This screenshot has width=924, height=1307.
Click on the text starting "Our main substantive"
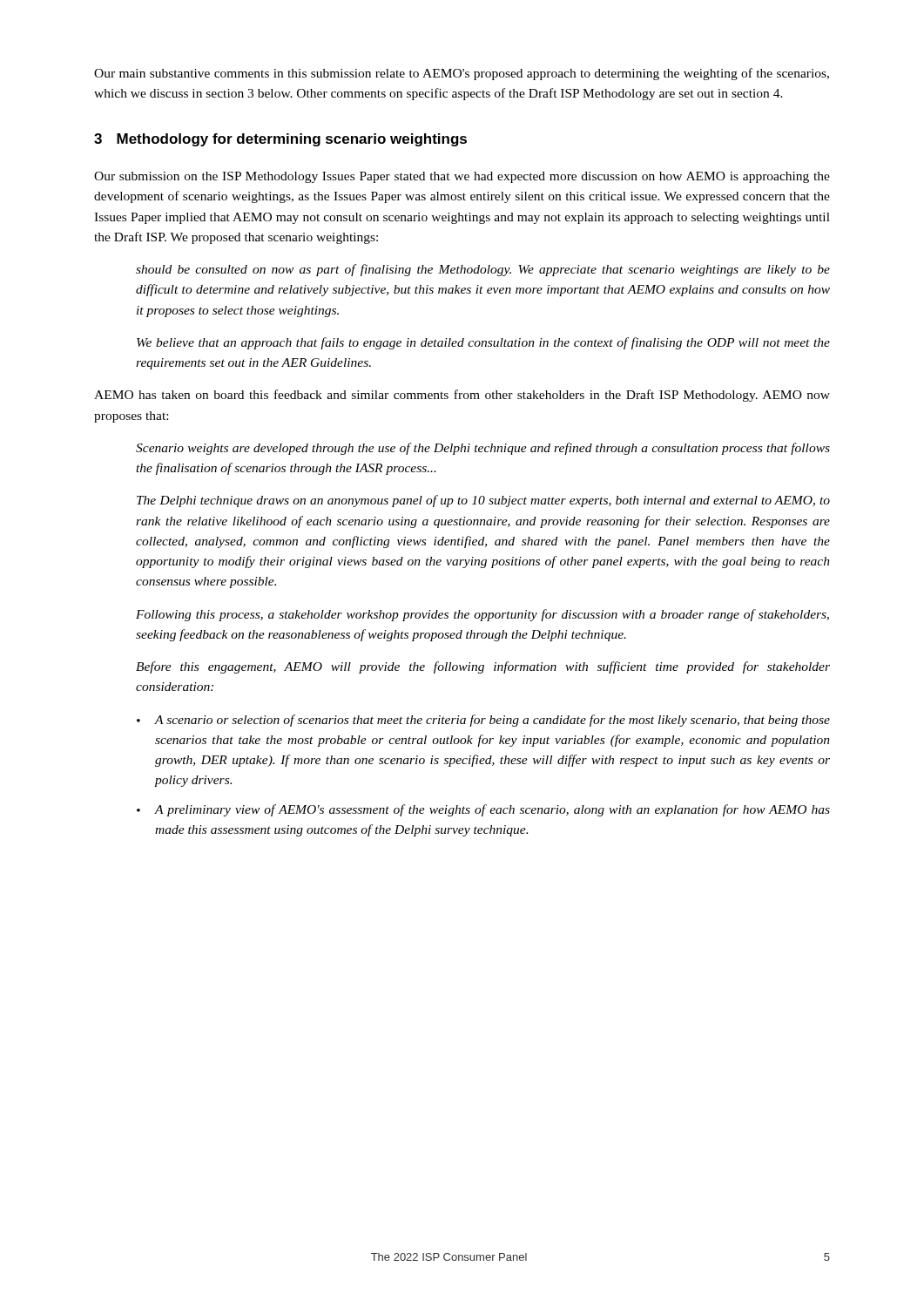click(x=462, y=83)
